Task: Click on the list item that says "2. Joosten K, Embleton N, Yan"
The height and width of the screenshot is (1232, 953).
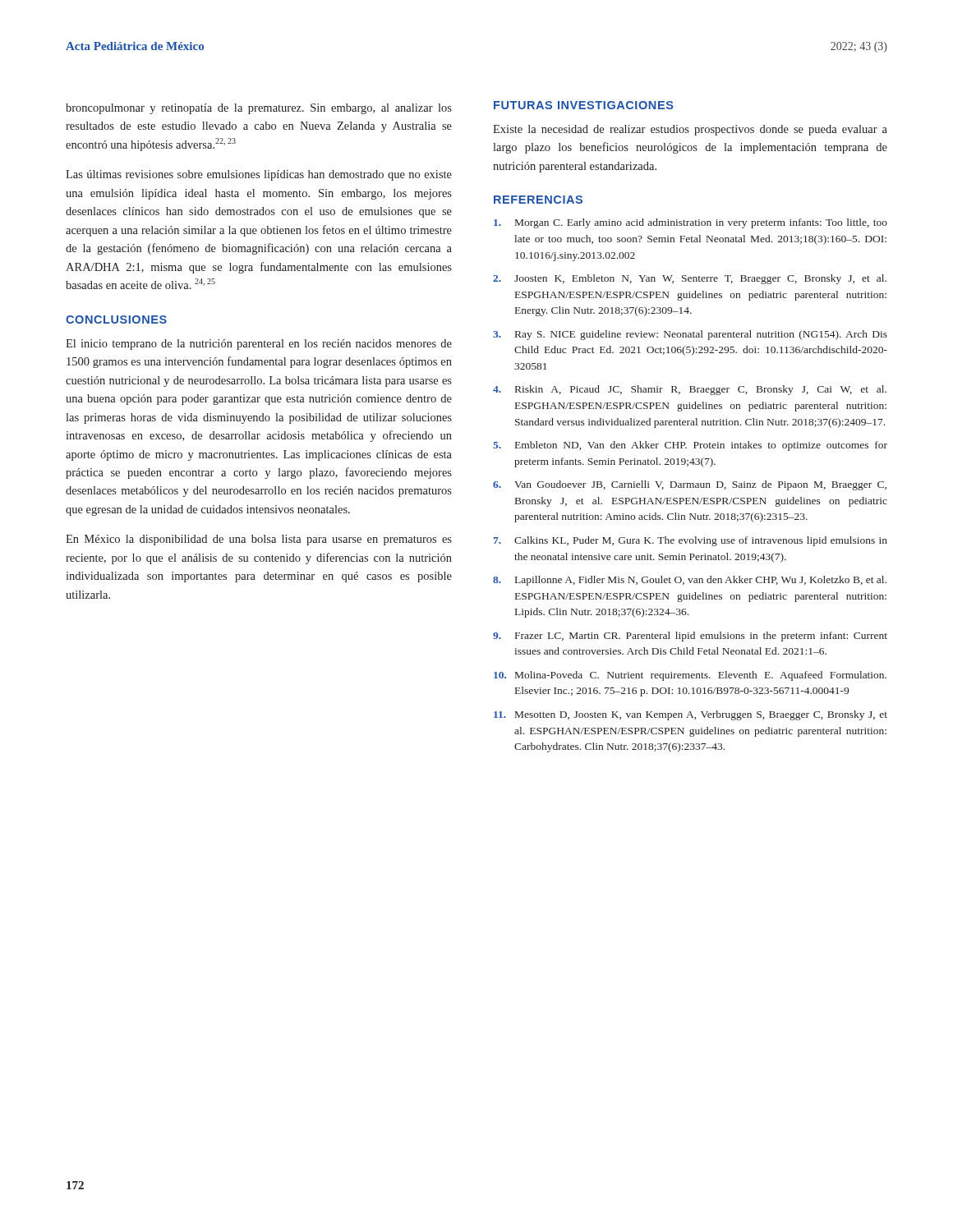Action: coord(690,294)
